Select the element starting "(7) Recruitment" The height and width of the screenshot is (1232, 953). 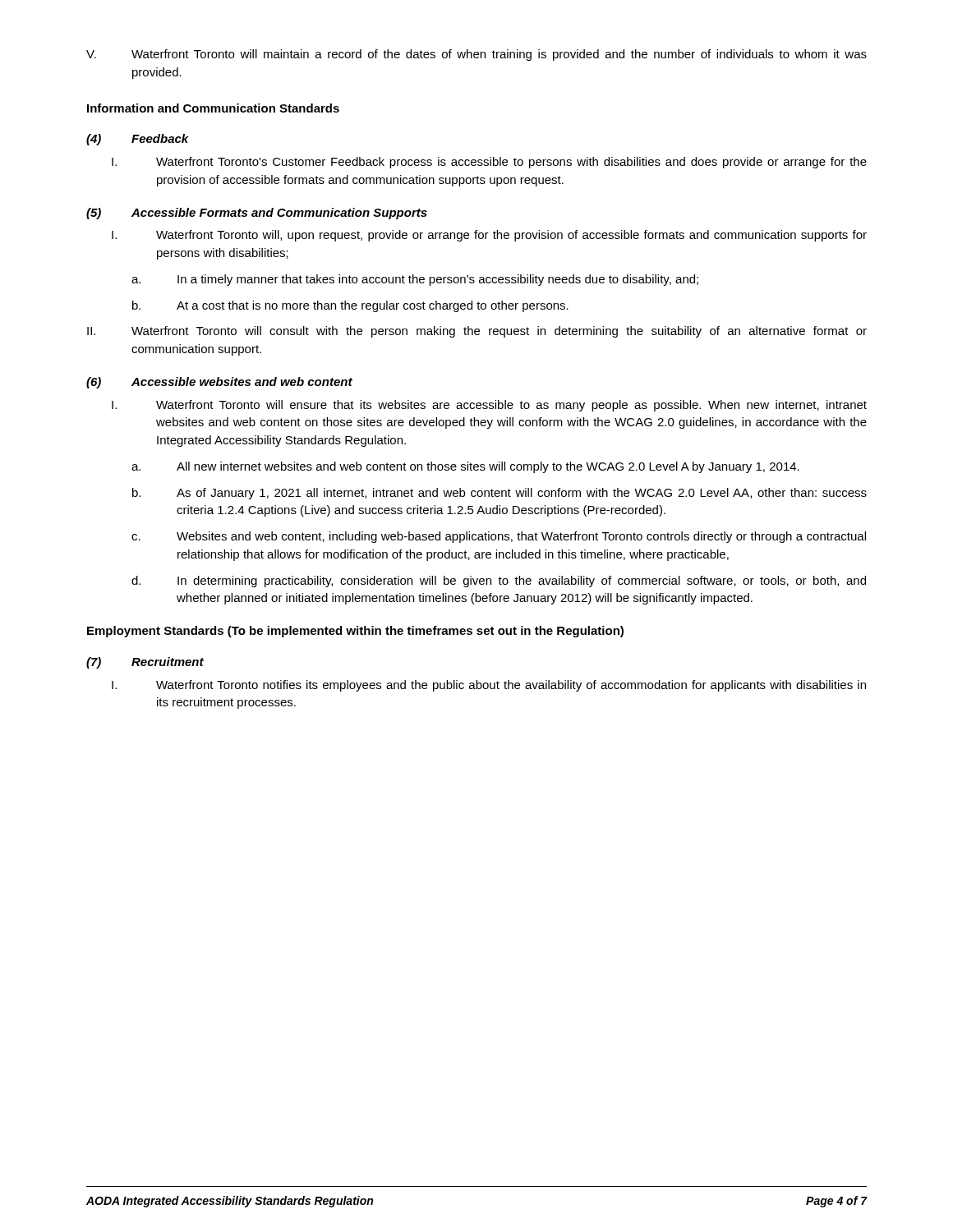(145, 662)
